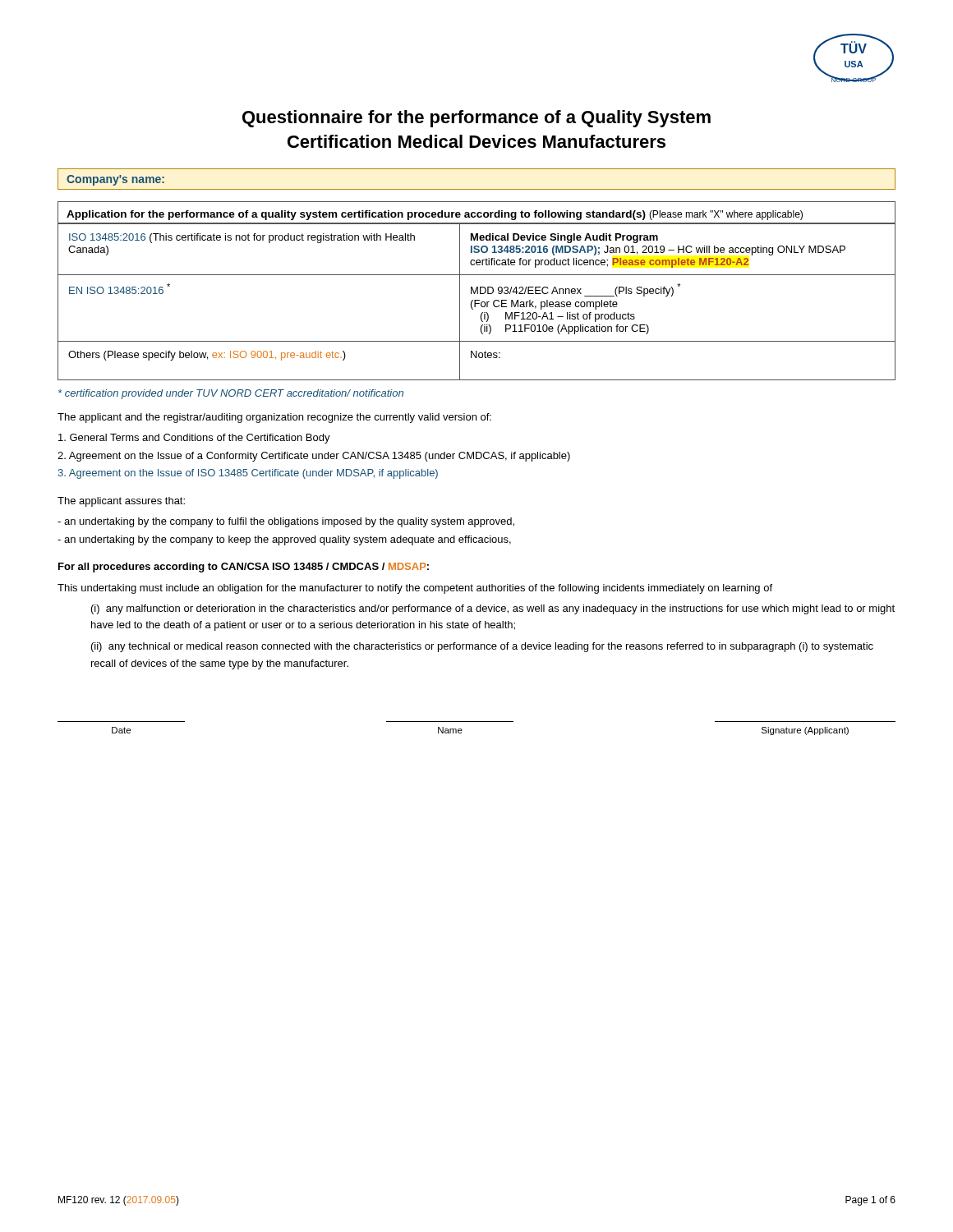The image size is (953, 1232).
Task: Select the logo
Action: point(854,61)
